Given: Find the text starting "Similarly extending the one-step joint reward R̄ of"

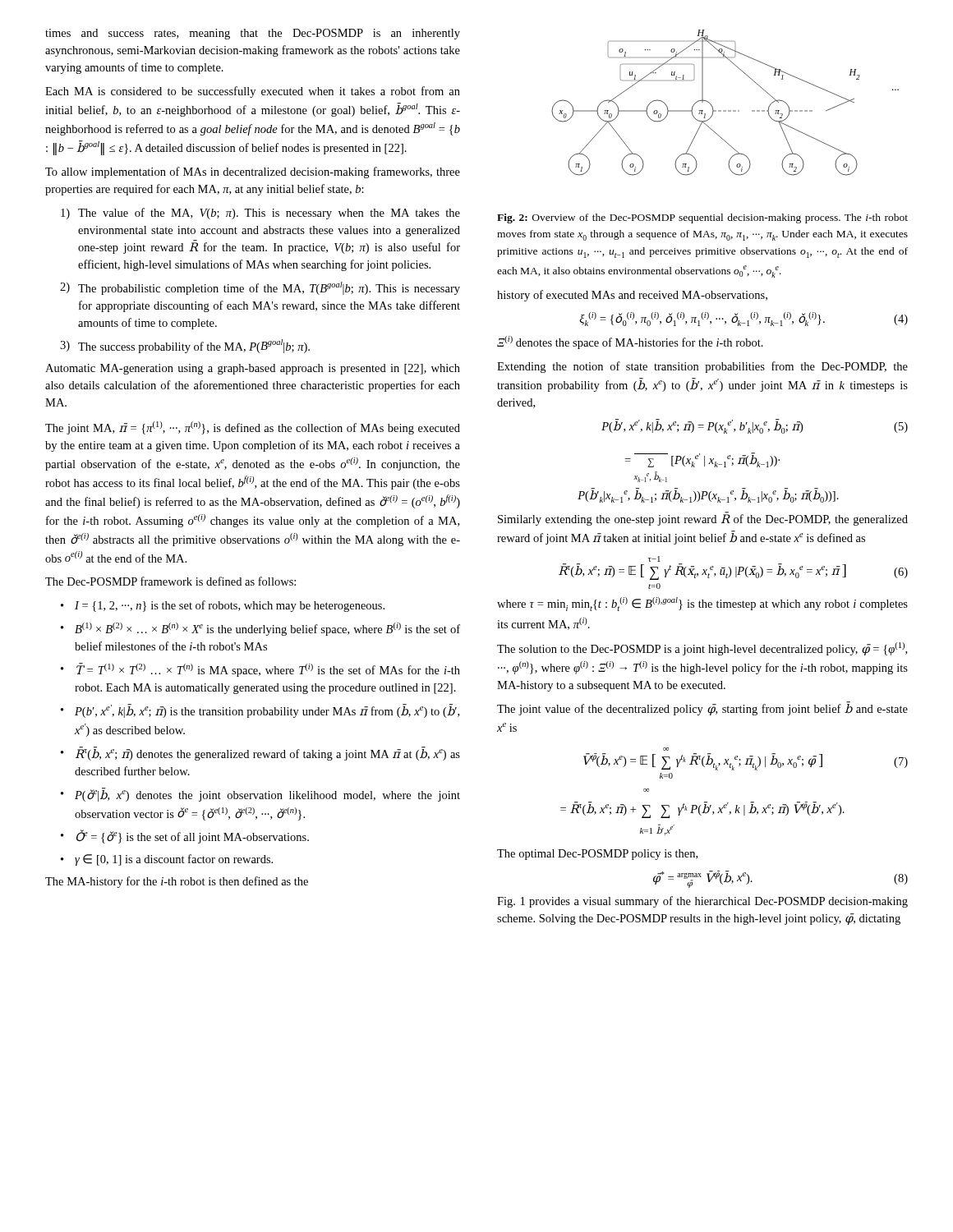Looking at the screenshot, I should (x=702, y=529).
